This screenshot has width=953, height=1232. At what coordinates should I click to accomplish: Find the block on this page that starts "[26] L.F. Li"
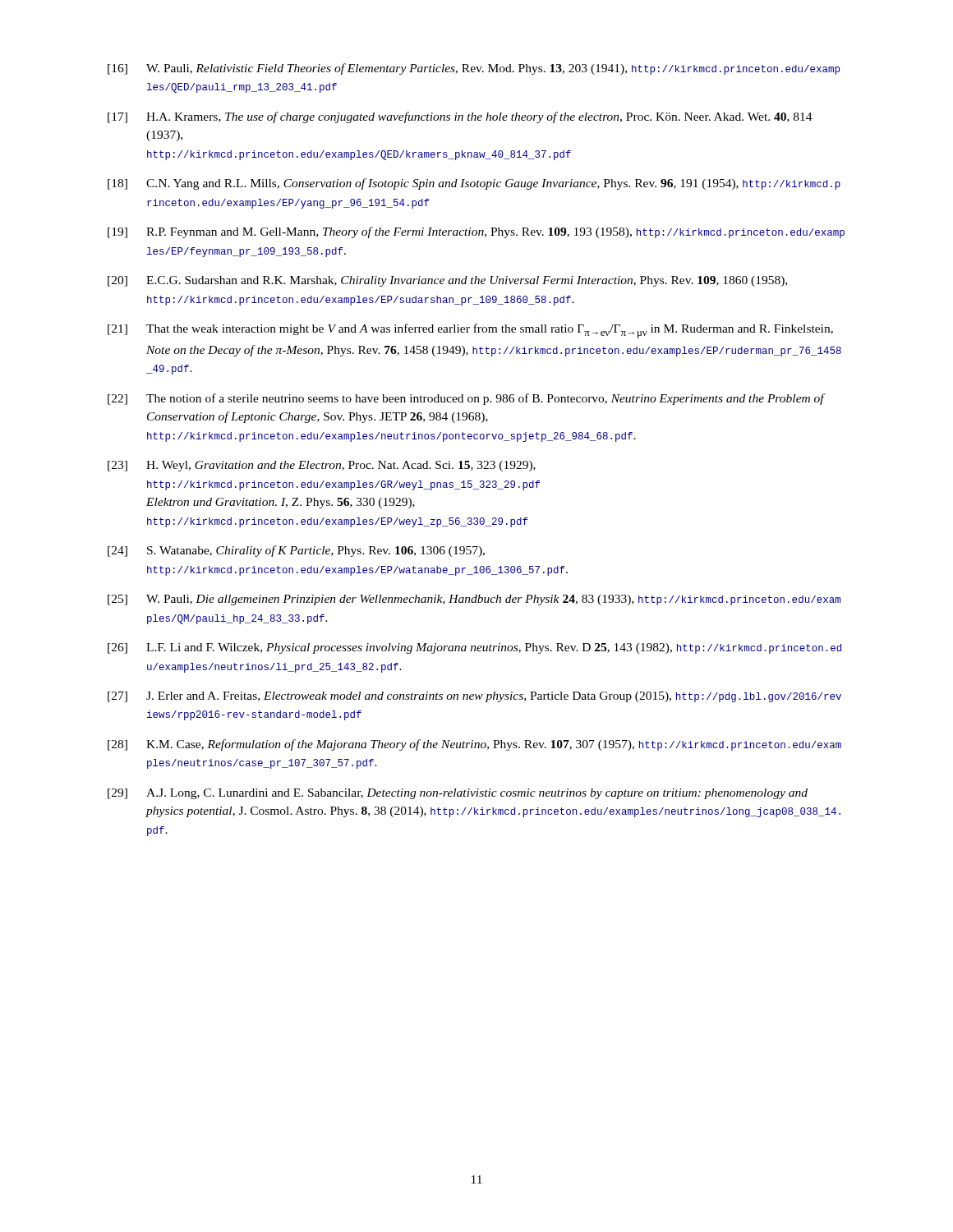coord(476,657)
